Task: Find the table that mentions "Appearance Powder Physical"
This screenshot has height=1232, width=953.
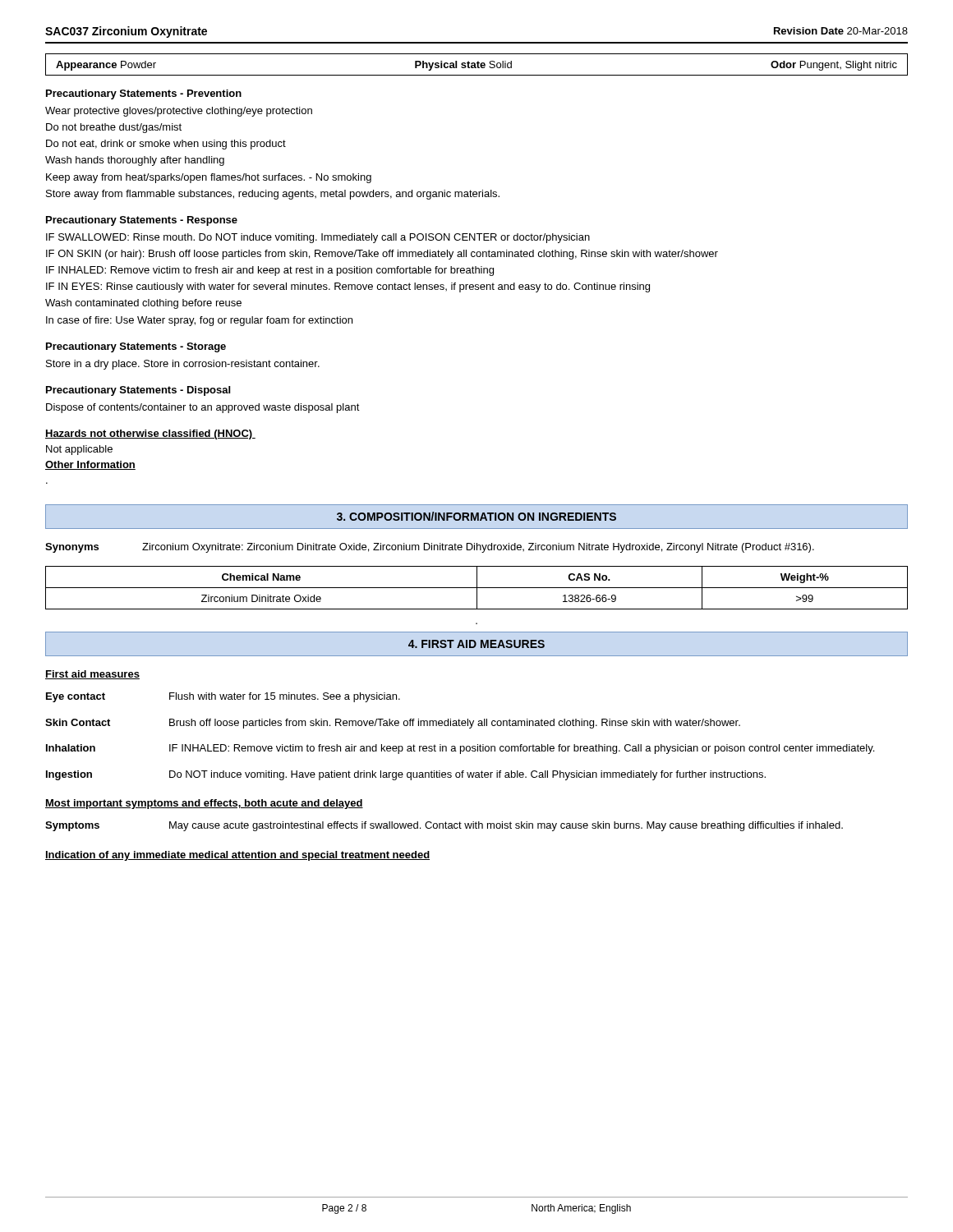Action: [476, 64]
